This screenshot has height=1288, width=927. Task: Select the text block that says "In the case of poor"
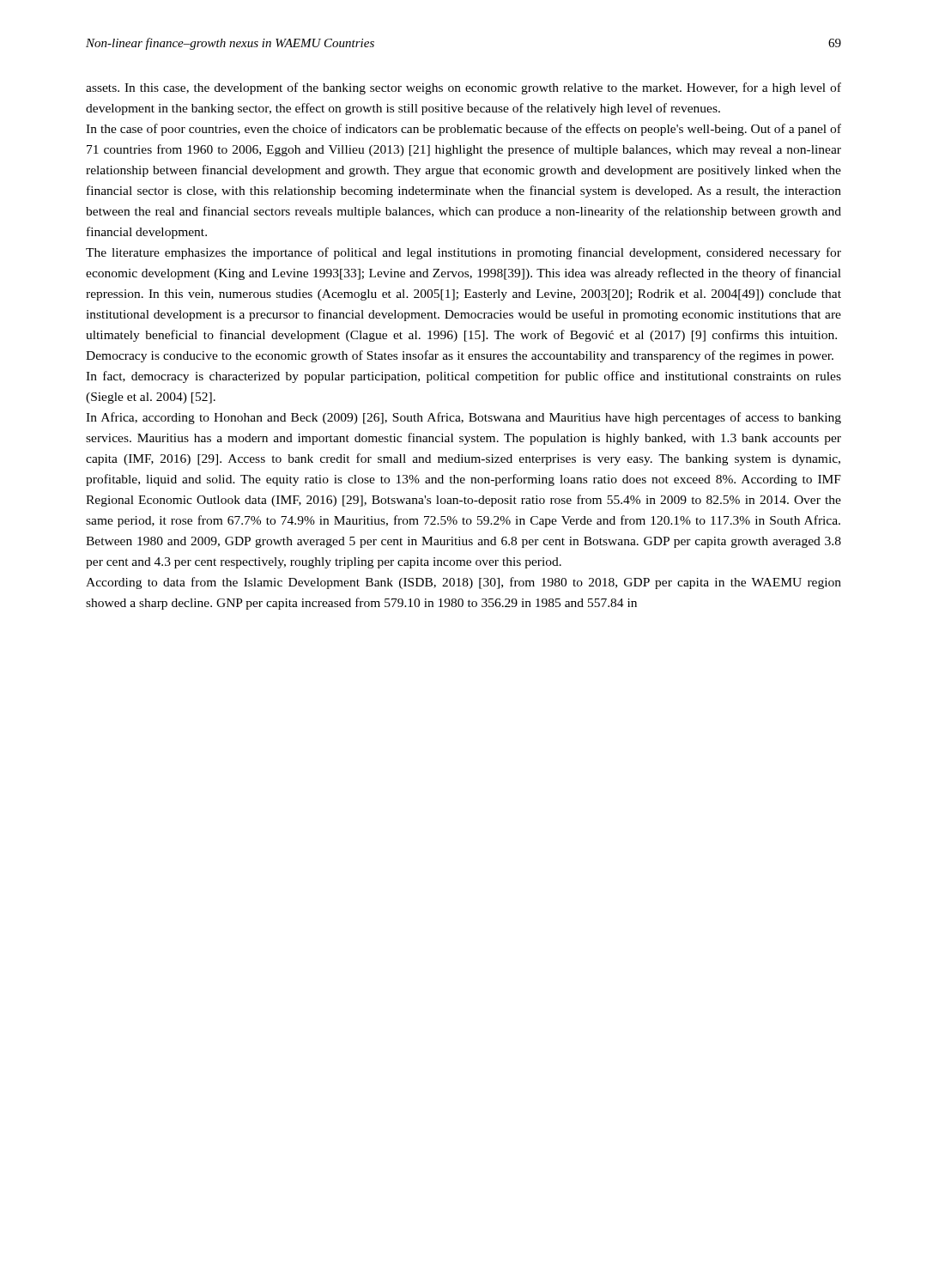click(464, 180)
